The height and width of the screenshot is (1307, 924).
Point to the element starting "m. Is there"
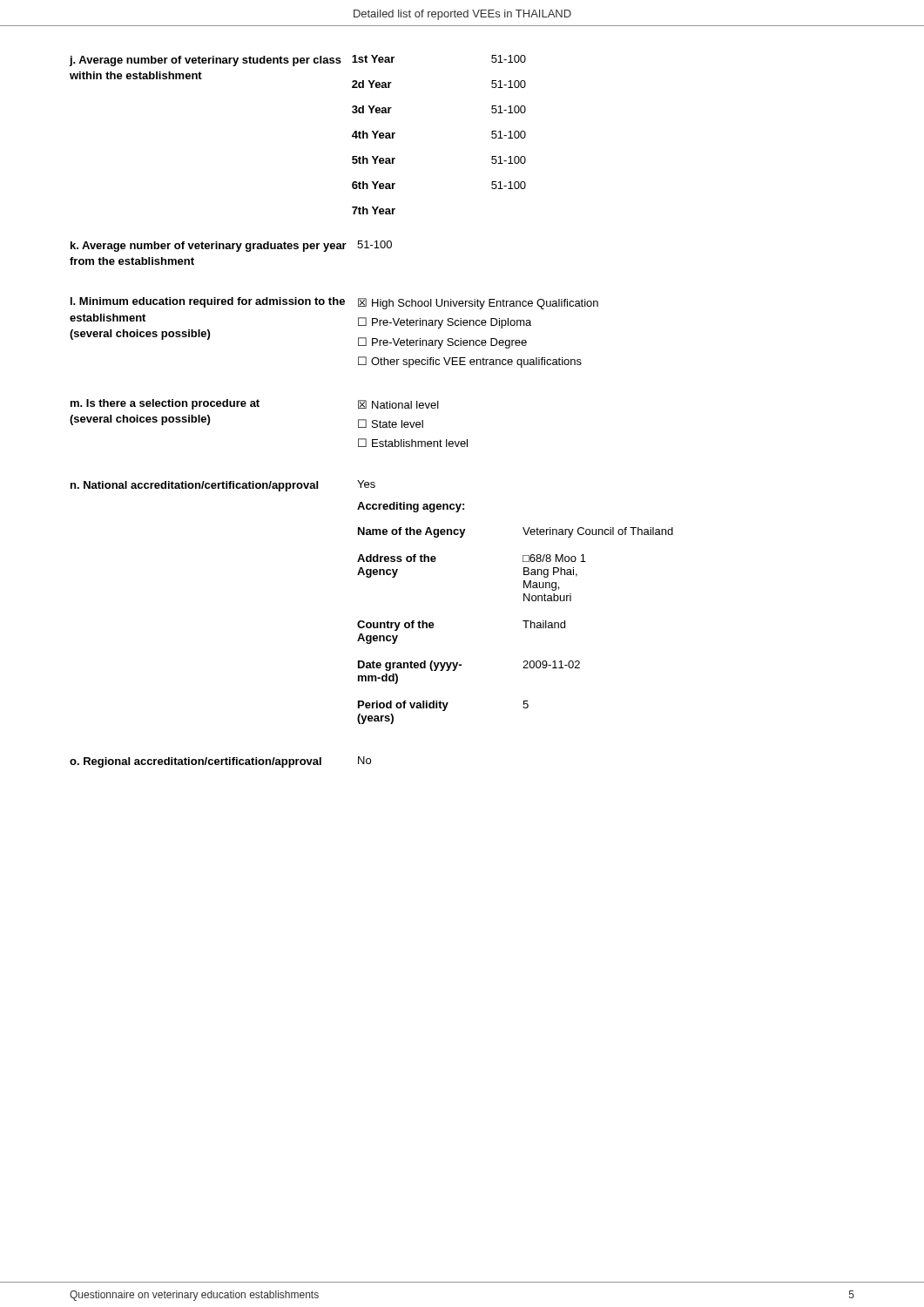click(x=165, y=411)
